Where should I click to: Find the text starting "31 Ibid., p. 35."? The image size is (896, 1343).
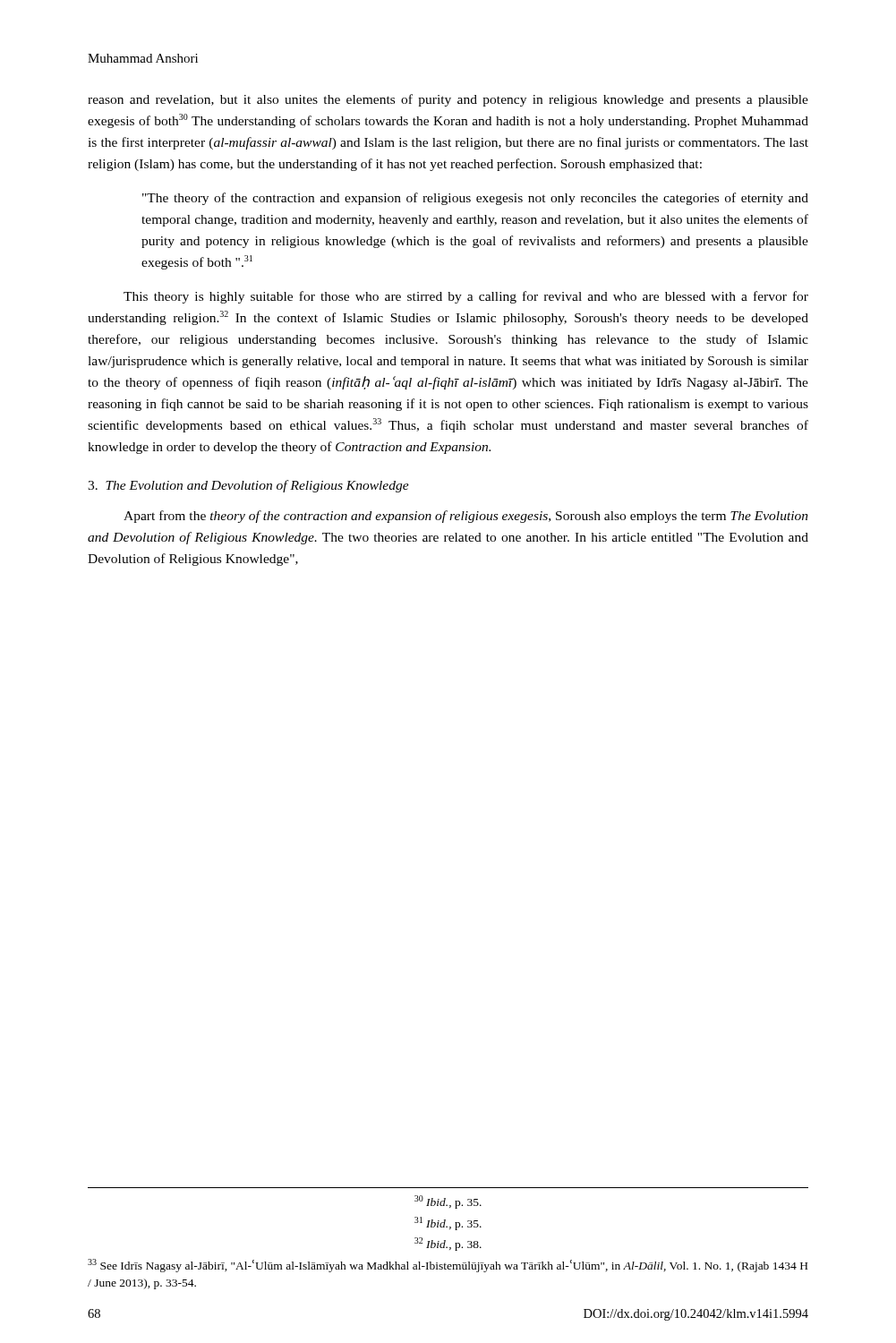point(448,1222)
